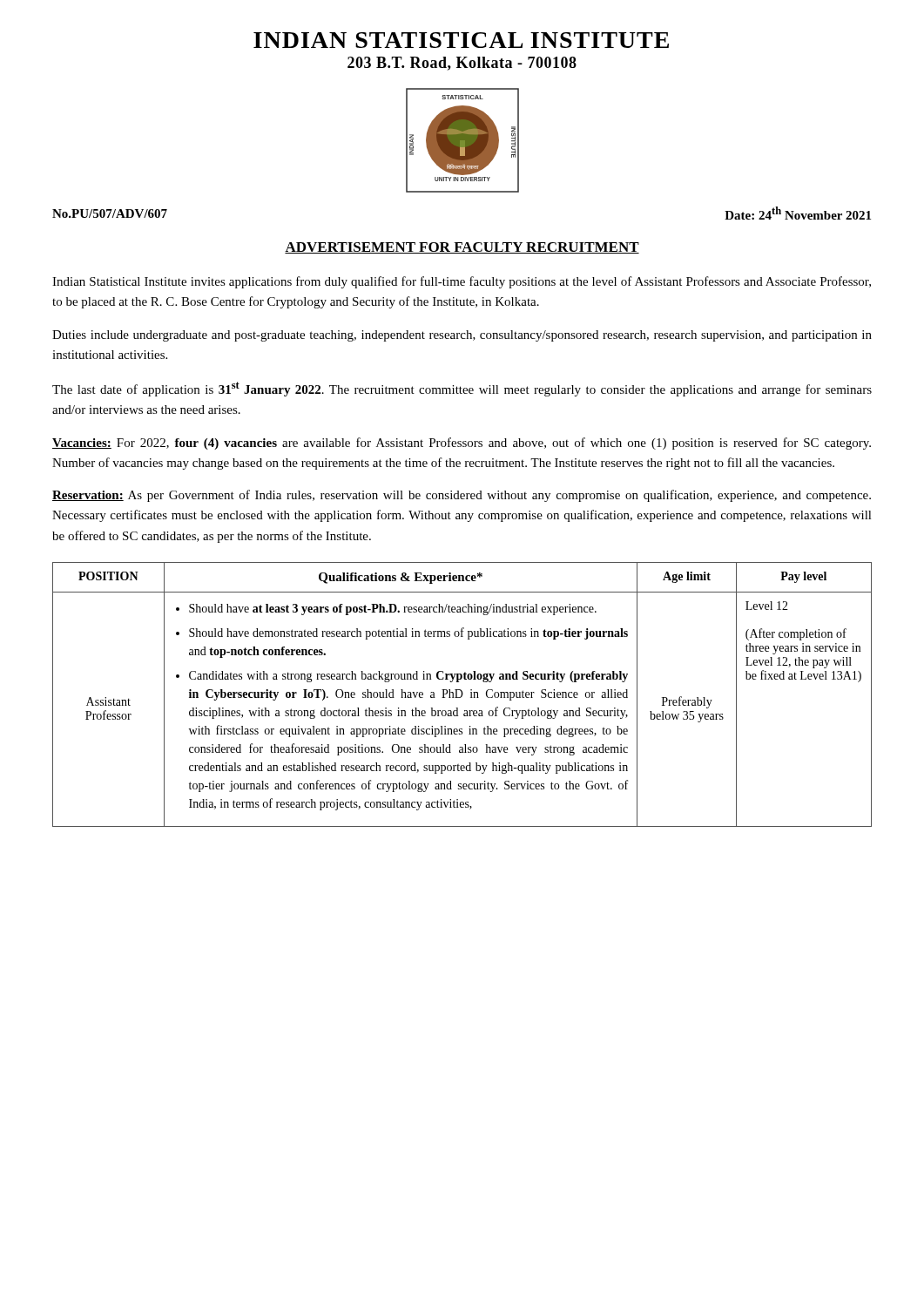
Task: Select the text block containing "Indian Statistical Institute invites applications from duly"
Action: 462,292
